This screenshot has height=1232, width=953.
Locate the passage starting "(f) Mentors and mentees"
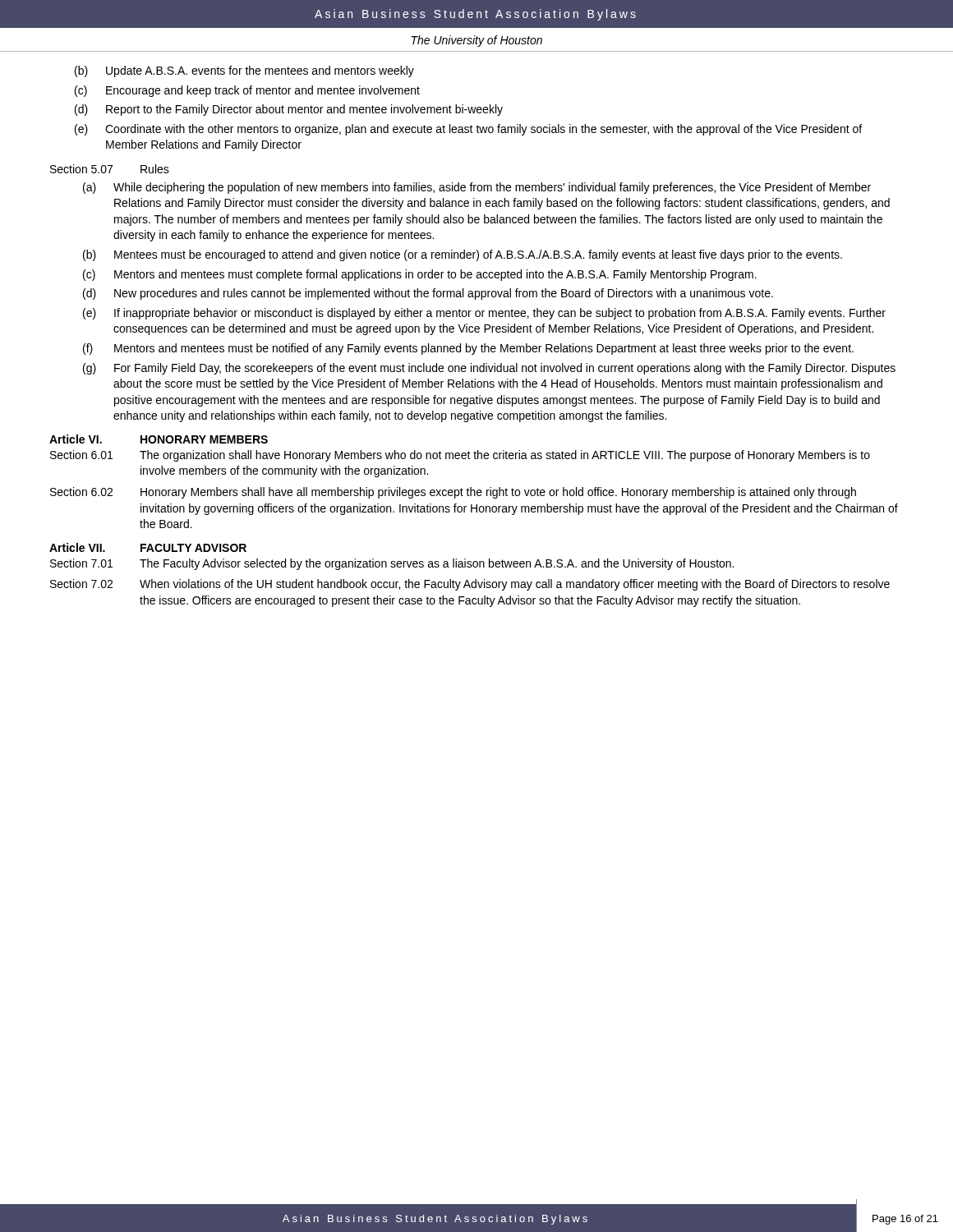pyautogui.click(x=493, y=349)
